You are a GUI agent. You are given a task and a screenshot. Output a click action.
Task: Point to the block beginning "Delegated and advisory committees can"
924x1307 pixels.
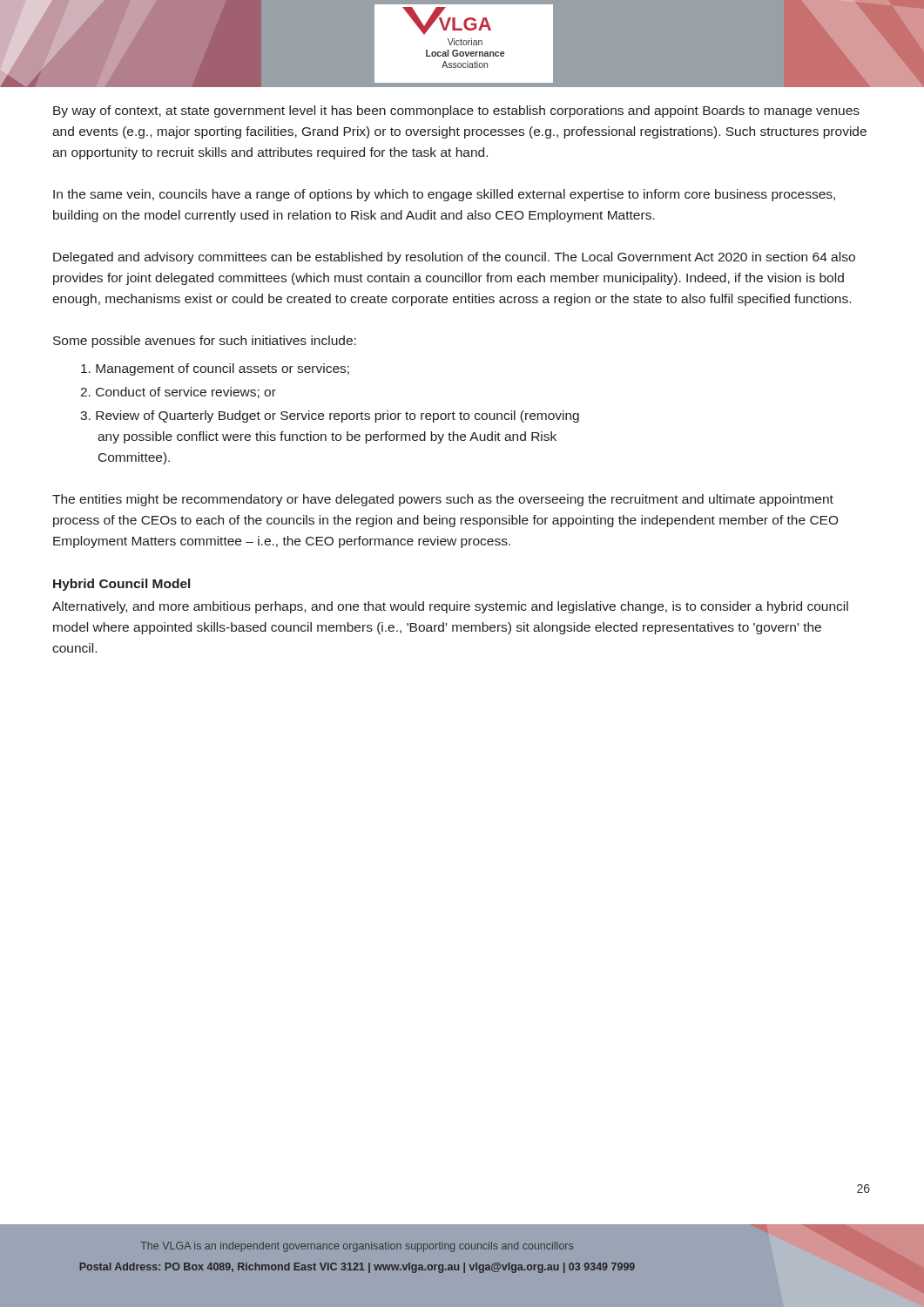click(x=454, y=278)
